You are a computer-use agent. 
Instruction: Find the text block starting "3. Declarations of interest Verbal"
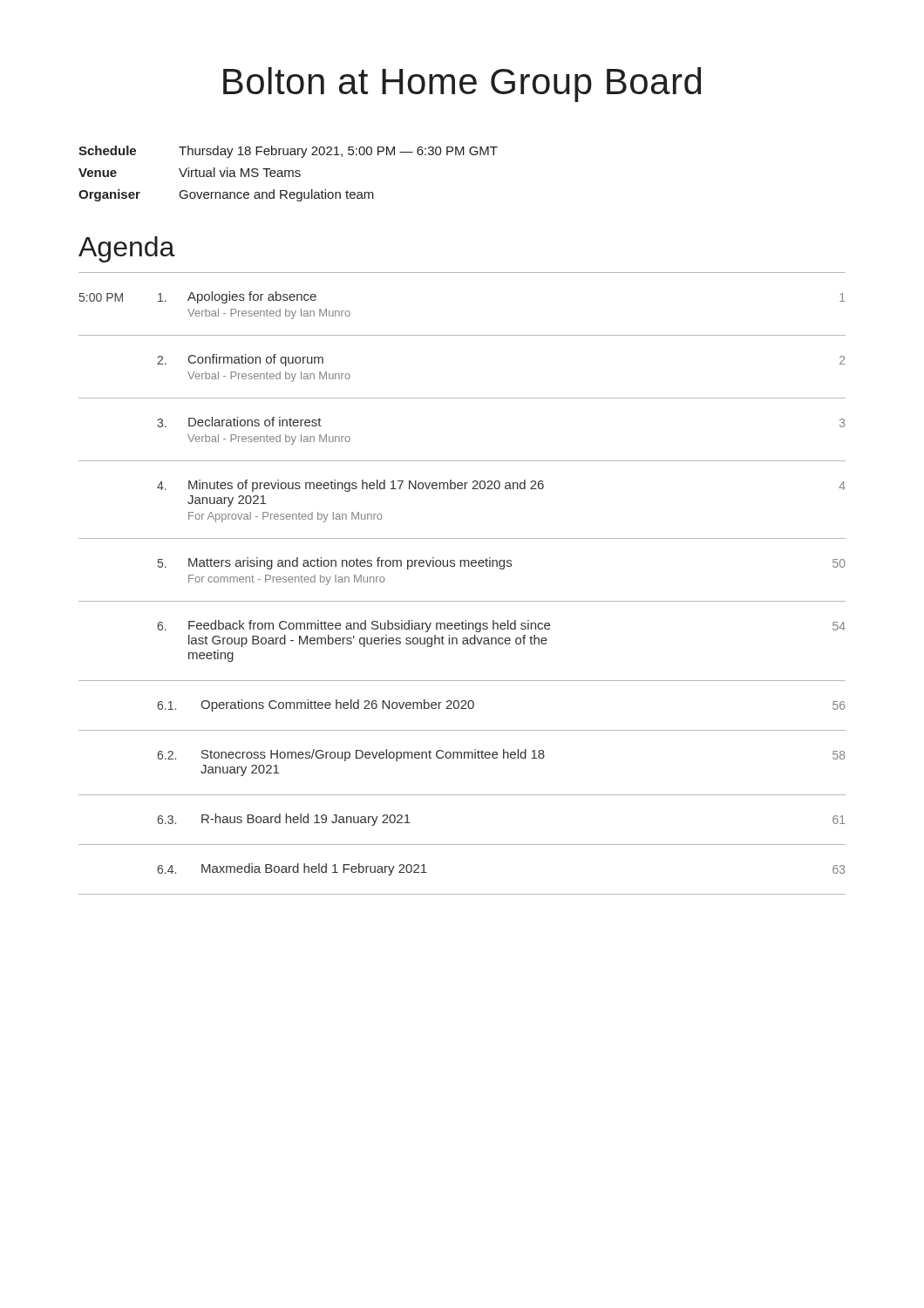pyautogui.click(x=257, y=422)
